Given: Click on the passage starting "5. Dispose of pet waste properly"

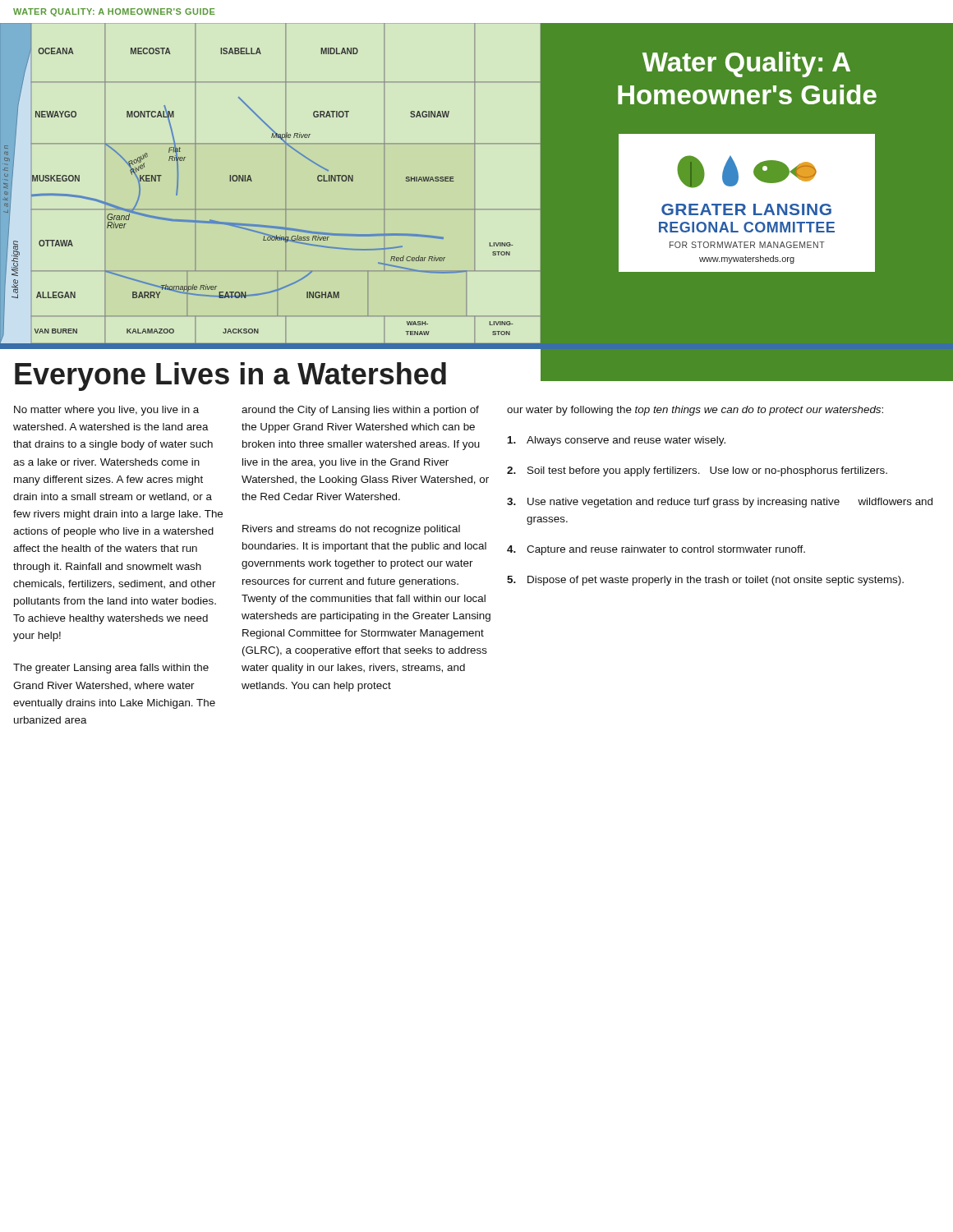Looking at the screenshot, I should [x=706, y=580].
